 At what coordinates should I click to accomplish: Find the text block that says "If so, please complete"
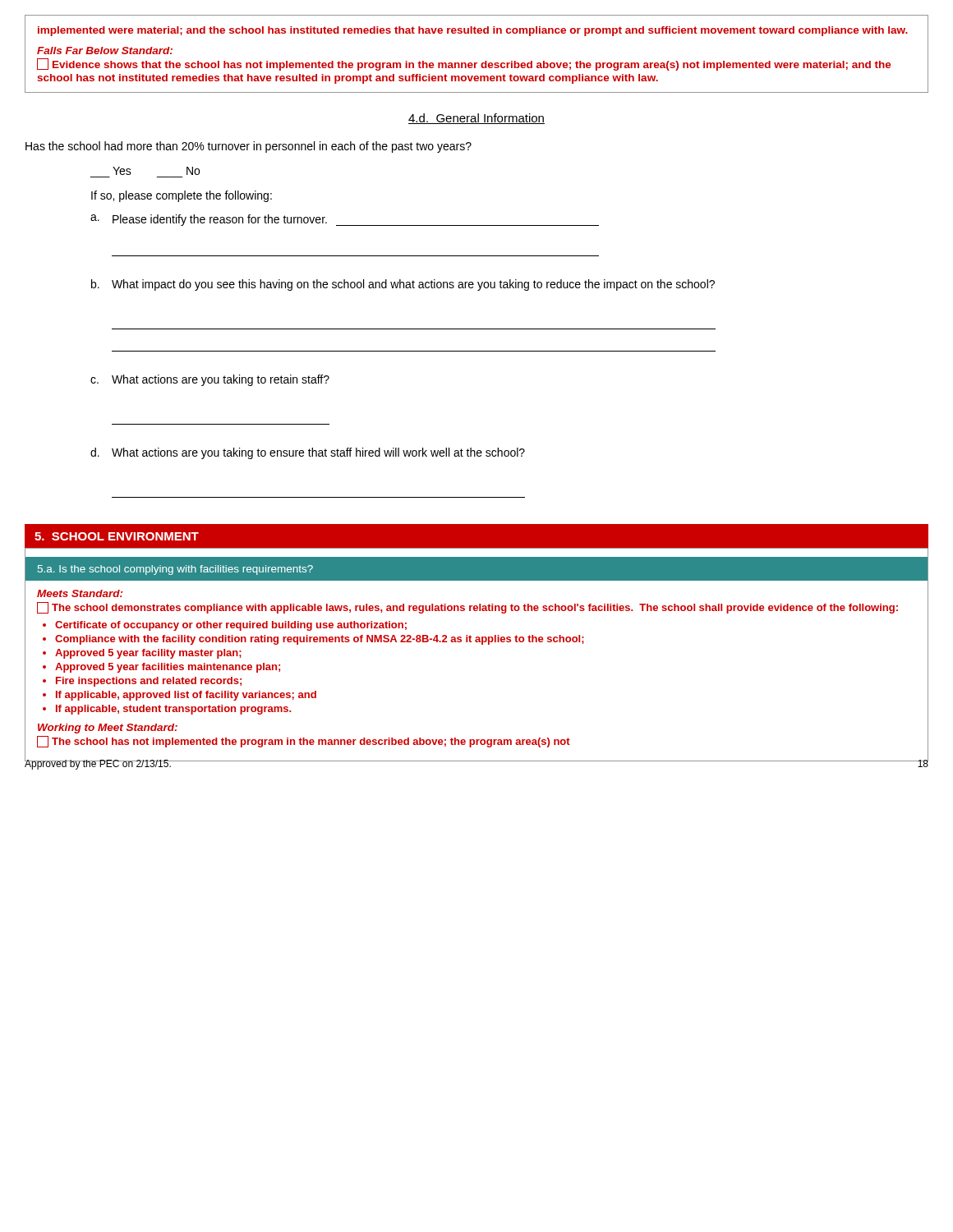(x=181, y=196)
